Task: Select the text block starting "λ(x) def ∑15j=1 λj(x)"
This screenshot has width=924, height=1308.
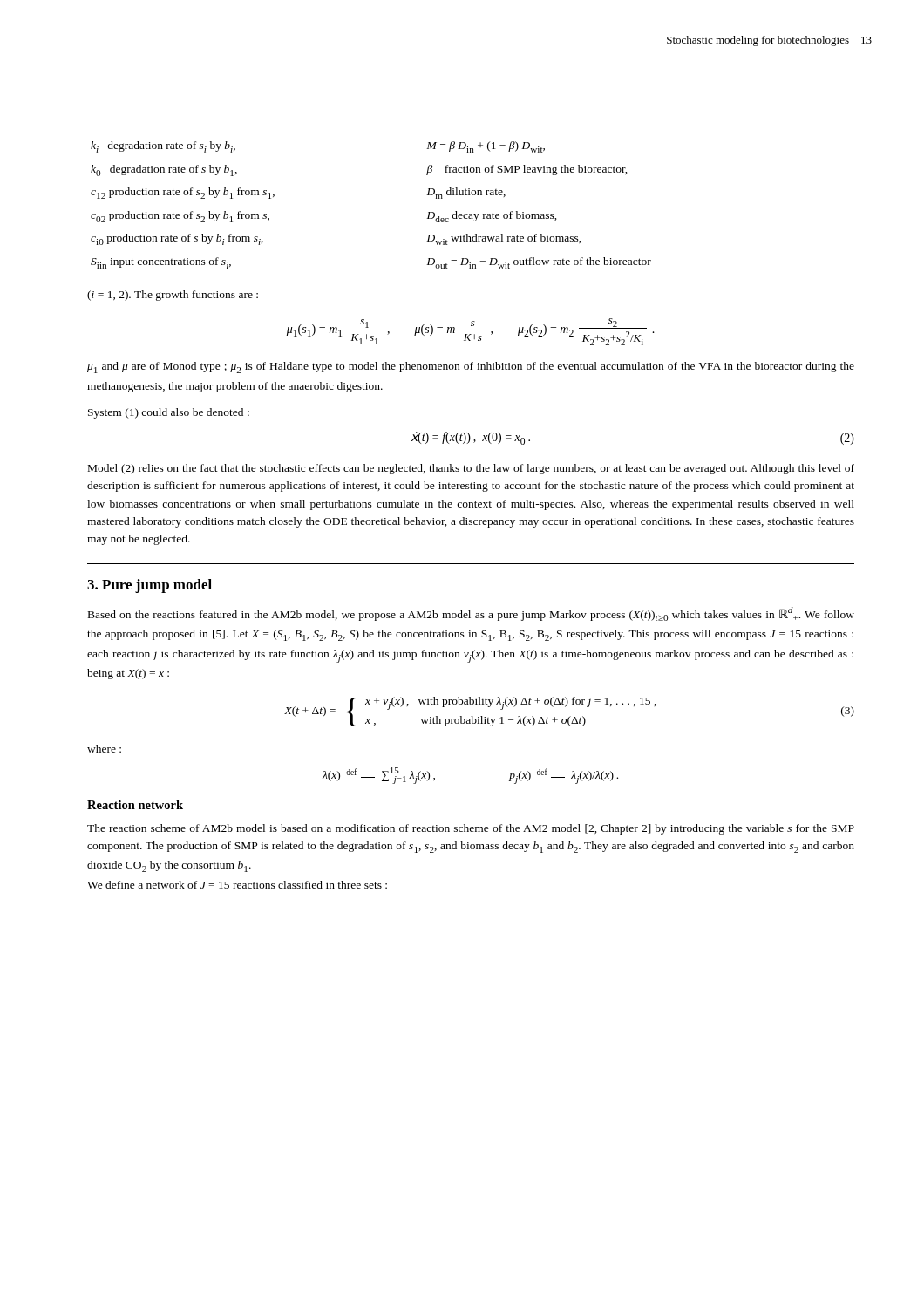Action: click(x=385, y=776)
